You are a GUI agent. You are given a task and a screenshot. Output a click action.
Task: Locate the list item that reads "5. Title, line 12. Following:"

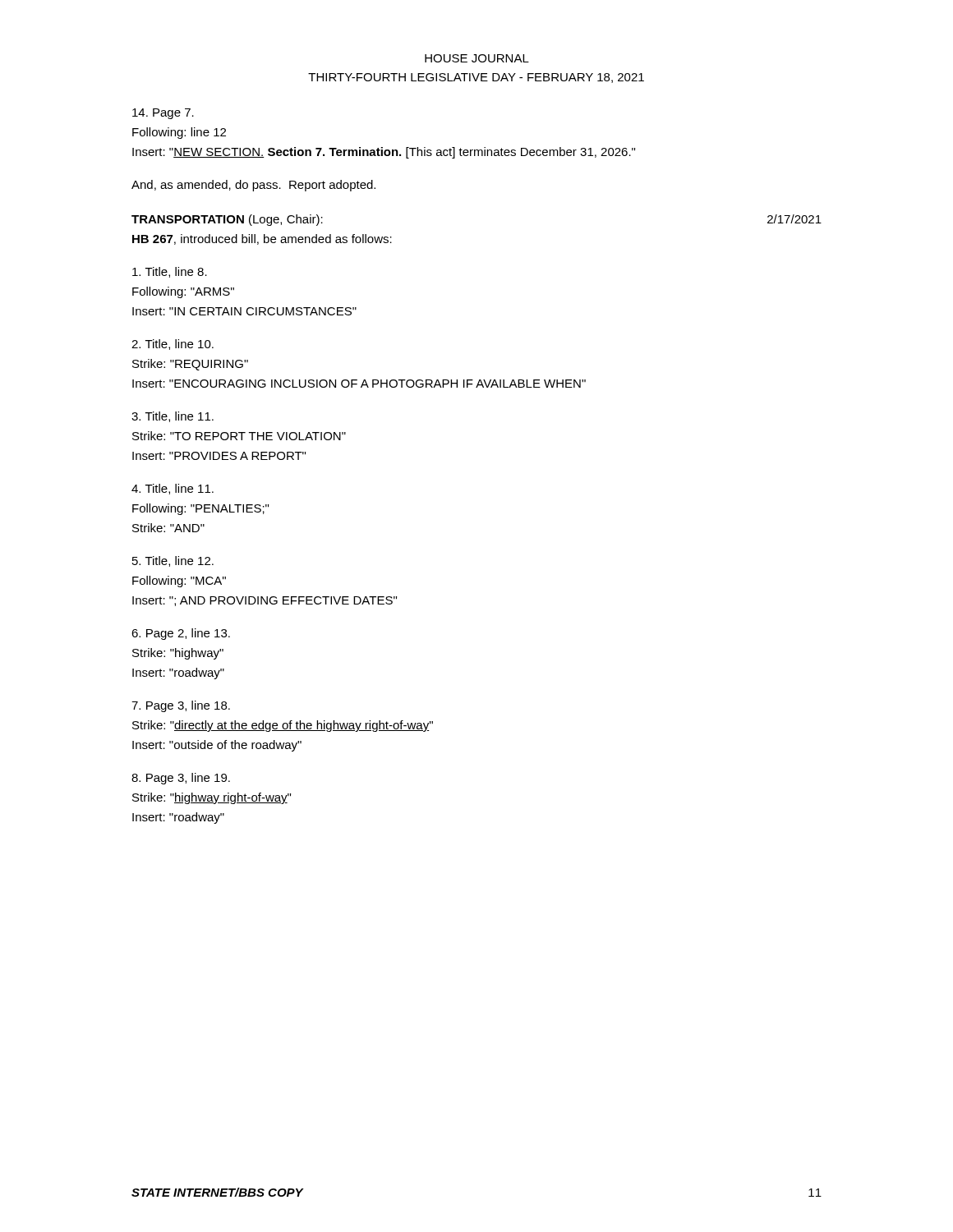click(173, 561)
